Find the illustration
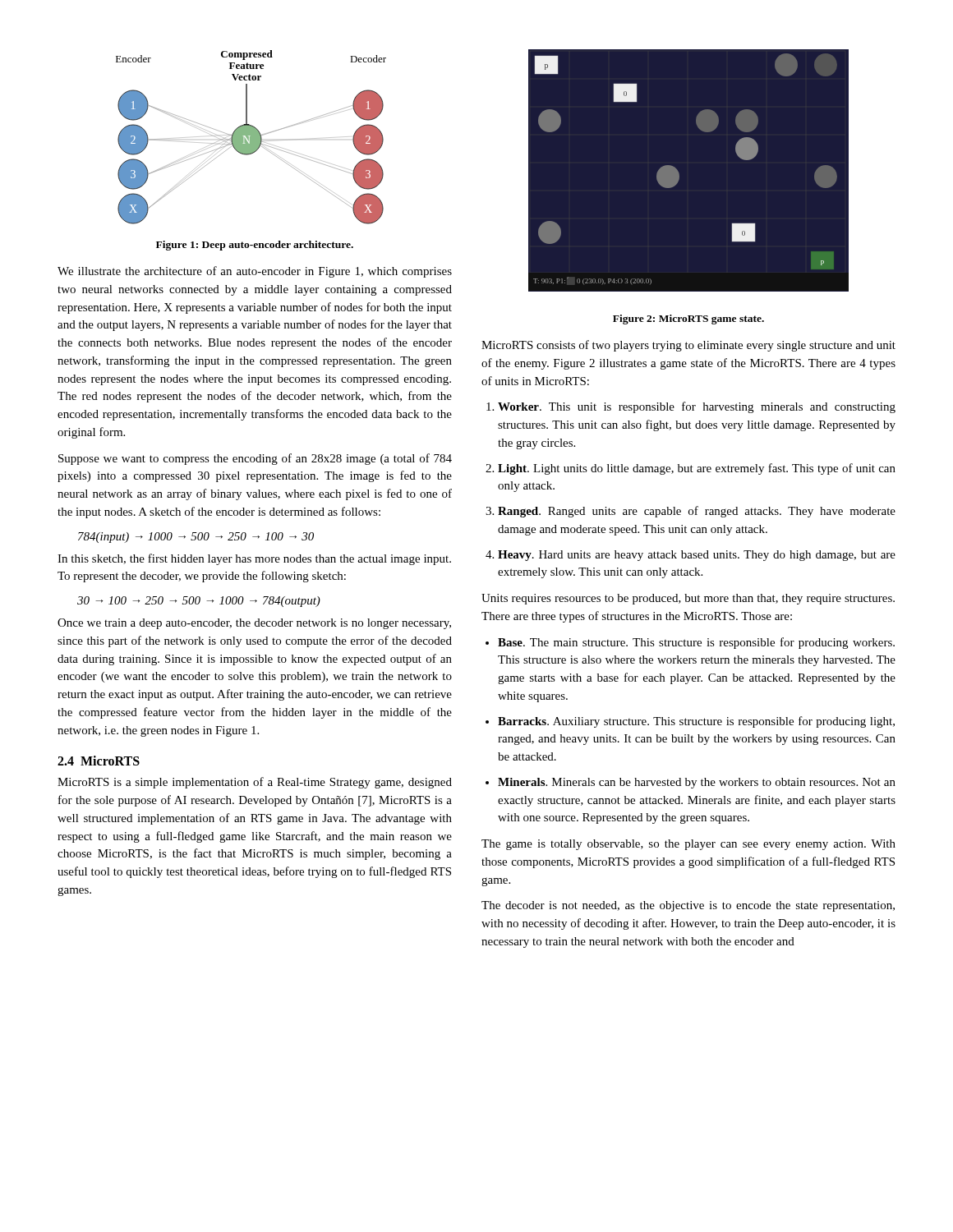The width and height of the screenshot is (953, 1232). pyautogui.click(x=255, y=140)
